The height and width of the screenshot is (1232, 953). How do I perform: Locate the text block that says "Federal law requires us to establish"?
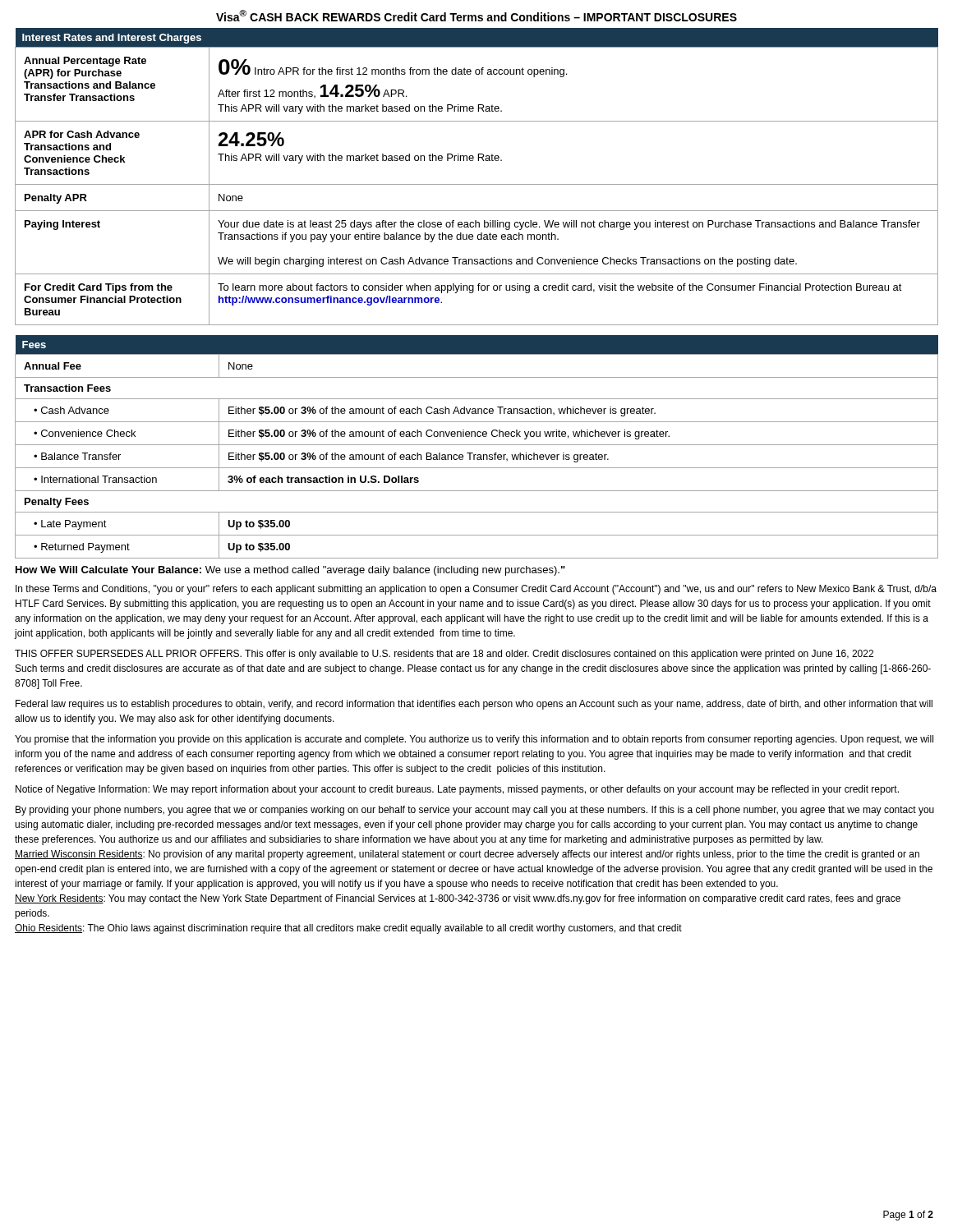pos(474,711)
